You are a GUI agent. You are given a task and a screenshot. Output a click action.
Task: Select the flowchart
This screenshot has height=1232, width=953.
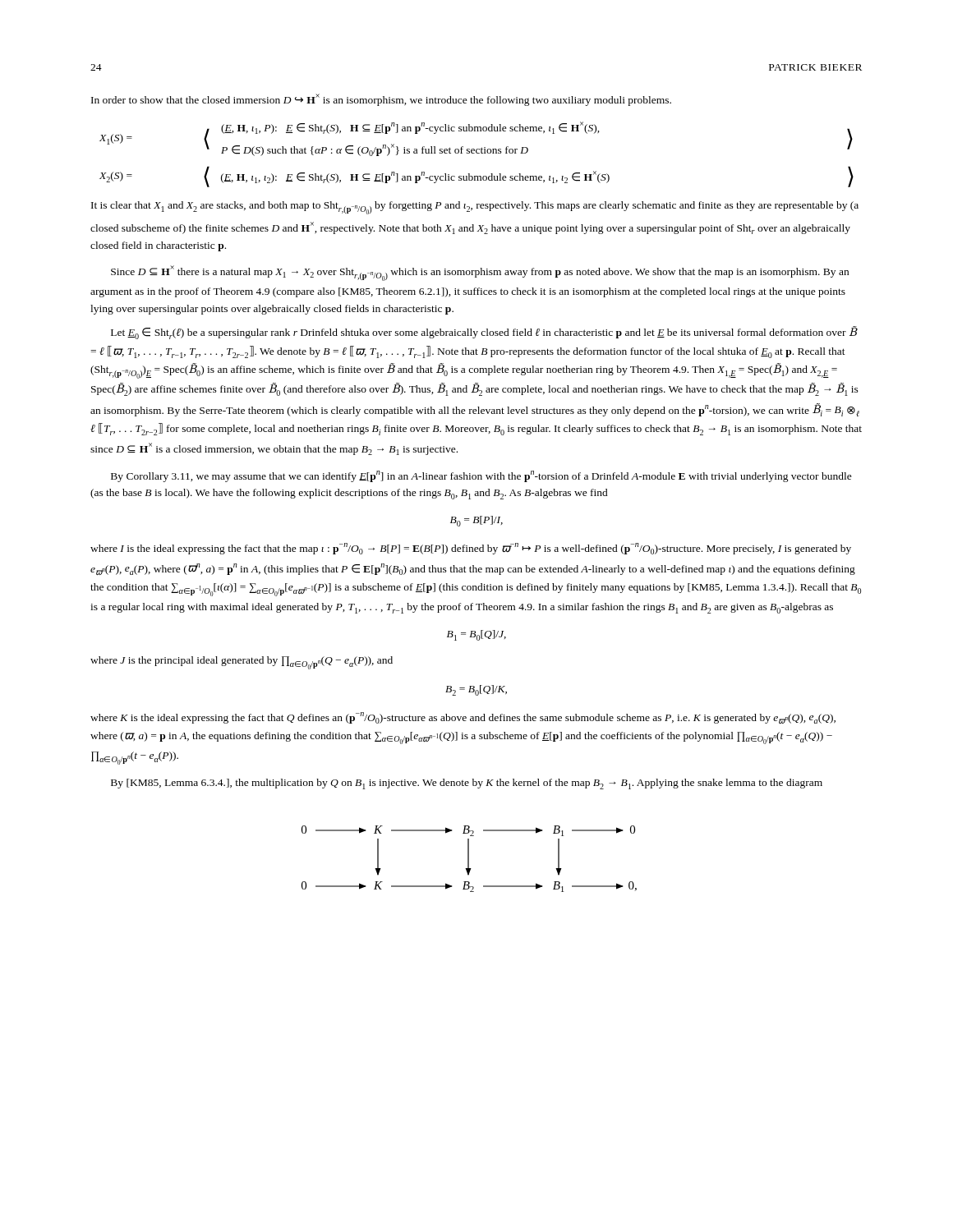click(x=476, y=861)
